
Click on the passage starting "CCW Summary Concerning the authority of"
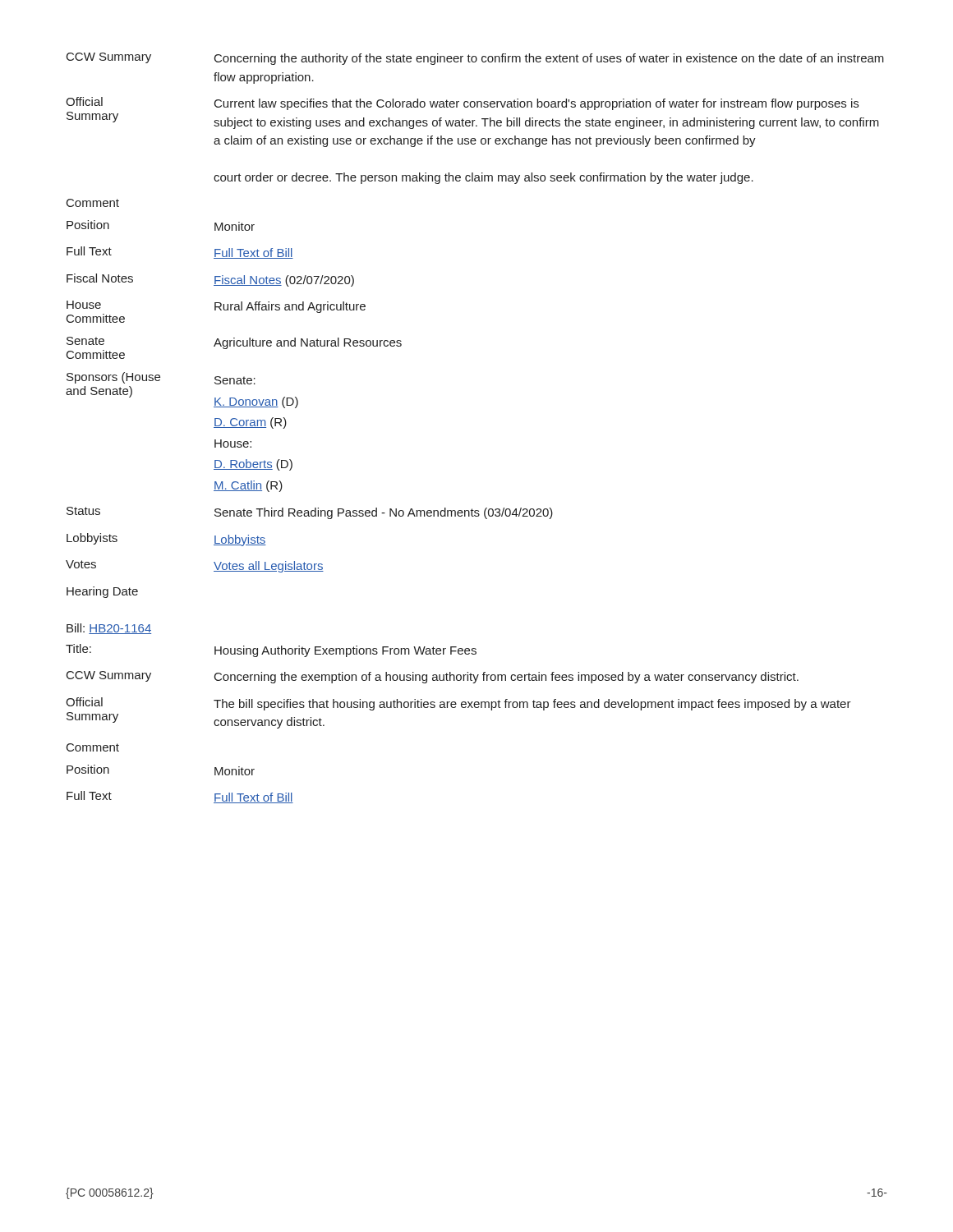[476, 68]
